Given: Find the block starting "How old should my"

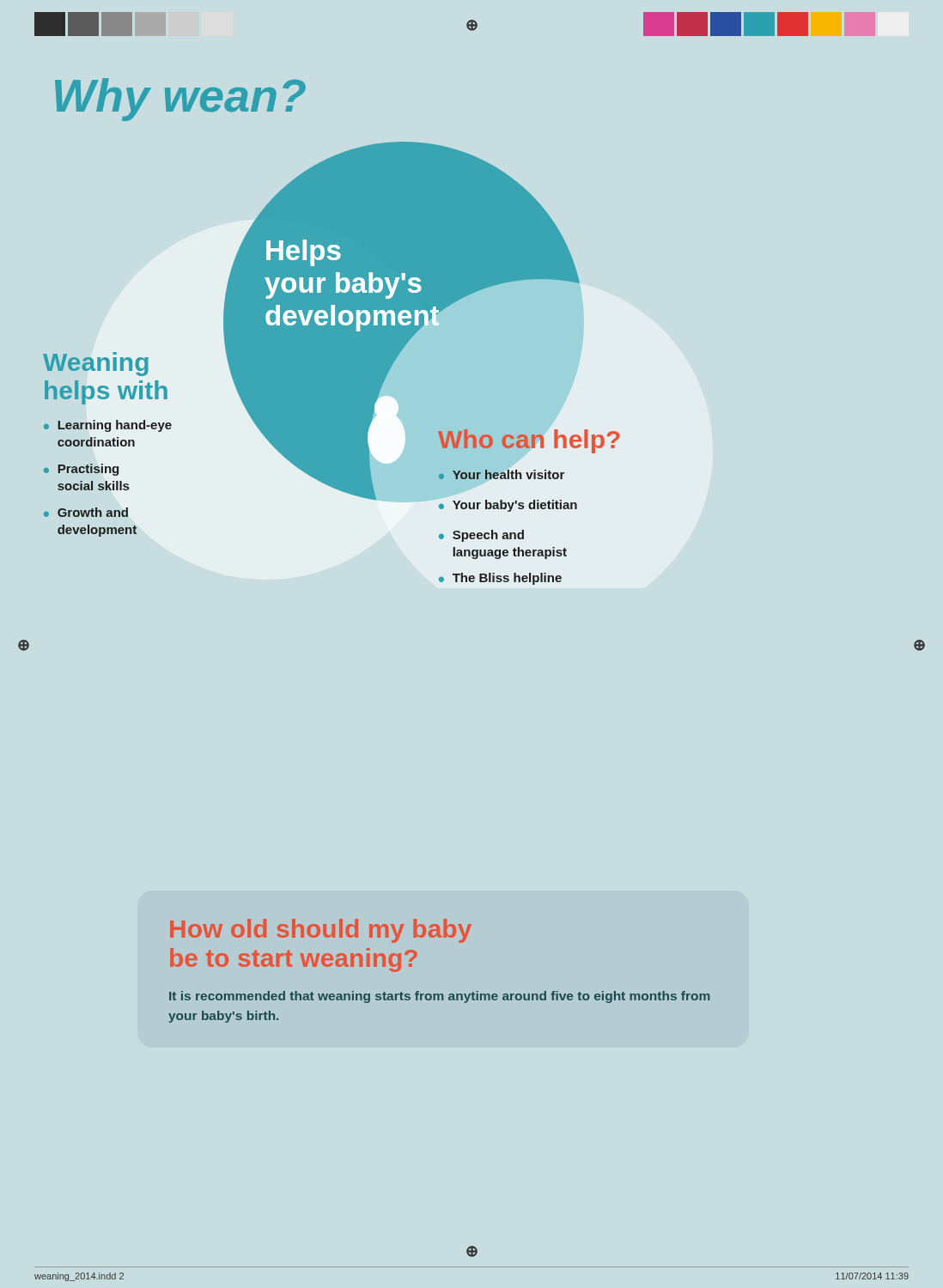Looking at the screenshot, I should pyautogui.click(x=321, y=931).
